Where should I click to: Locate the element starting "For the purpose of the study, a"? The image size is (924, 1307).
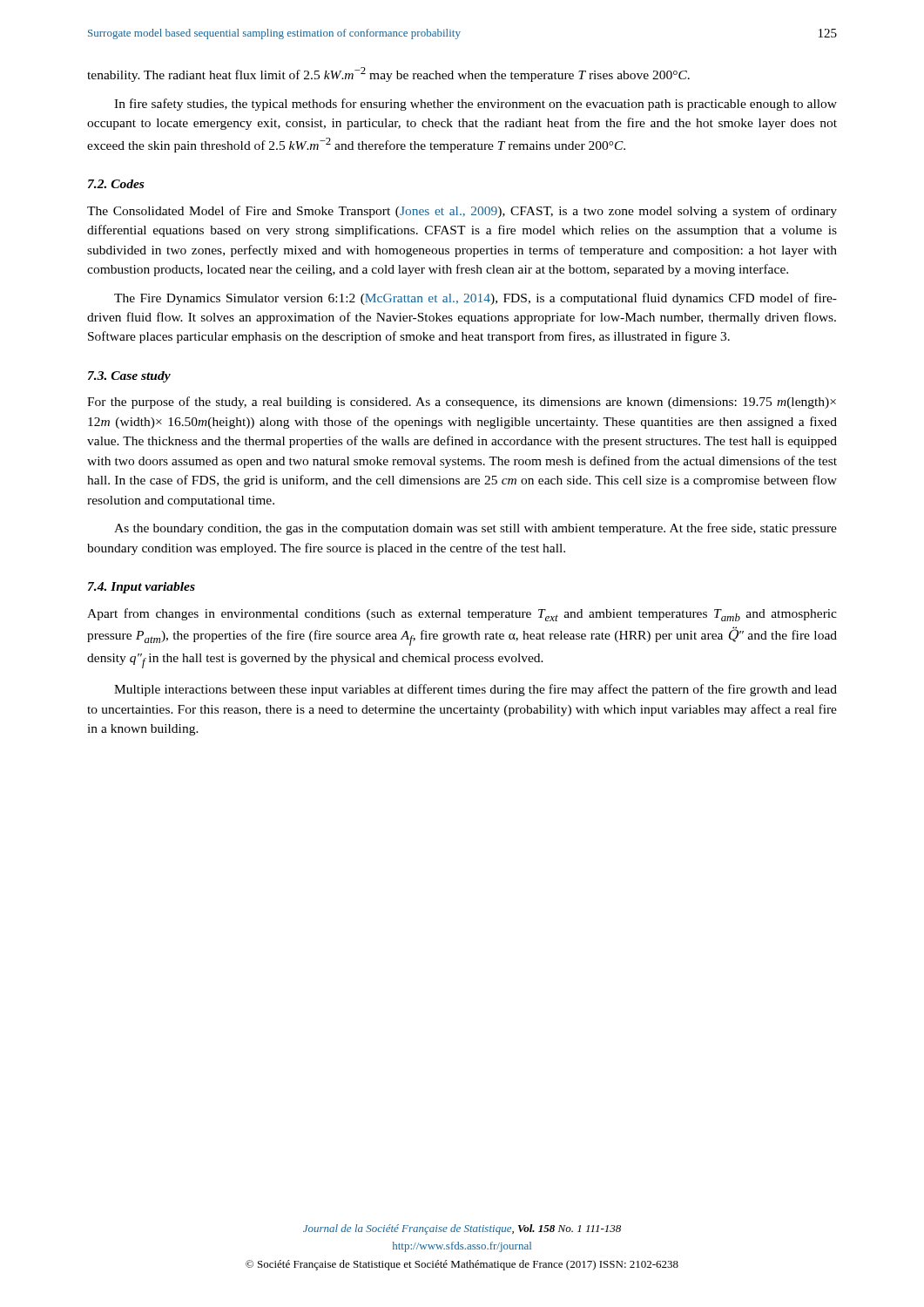pos(462,475)
